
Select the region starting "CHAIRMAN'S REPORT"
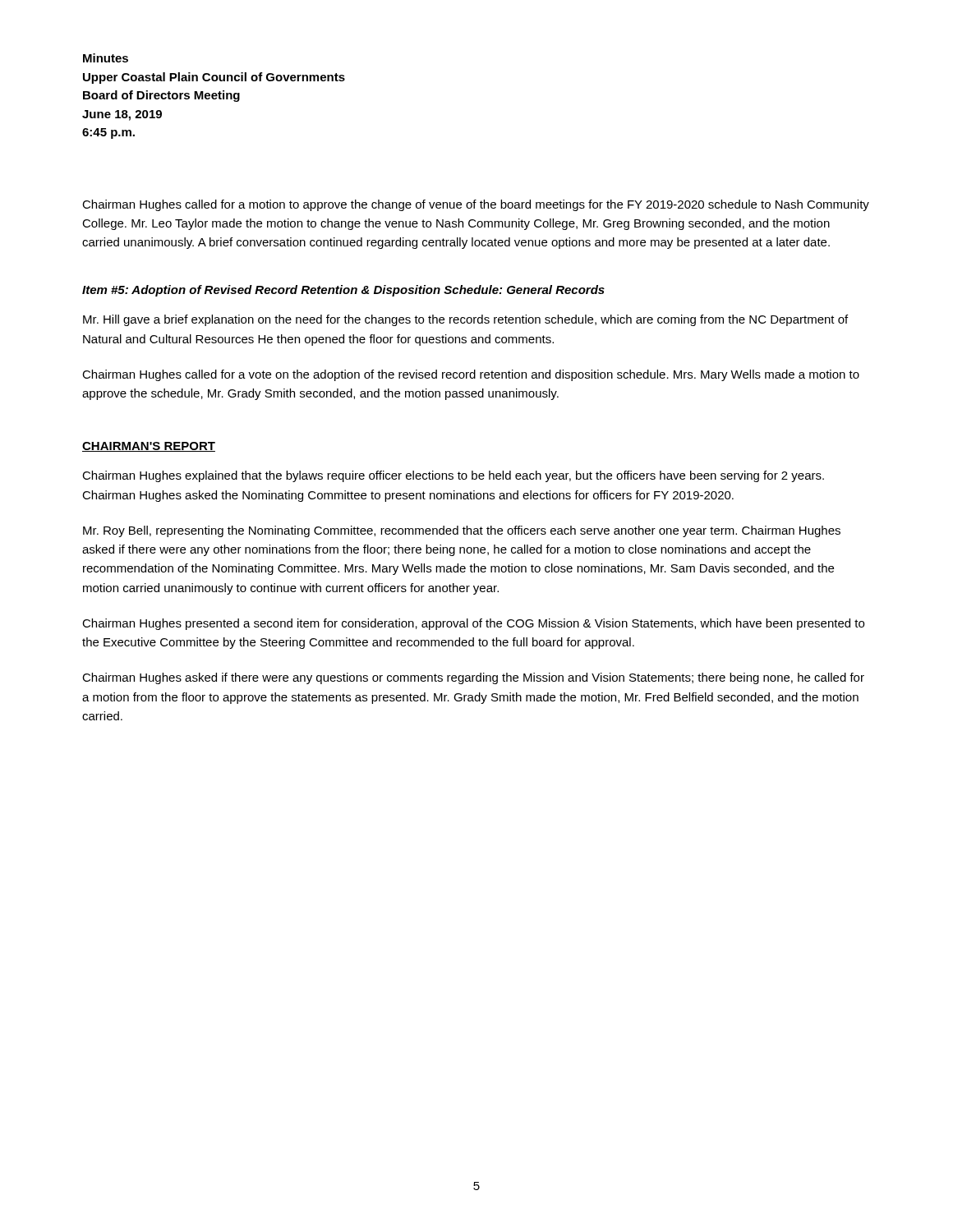(x=149, y=446)
